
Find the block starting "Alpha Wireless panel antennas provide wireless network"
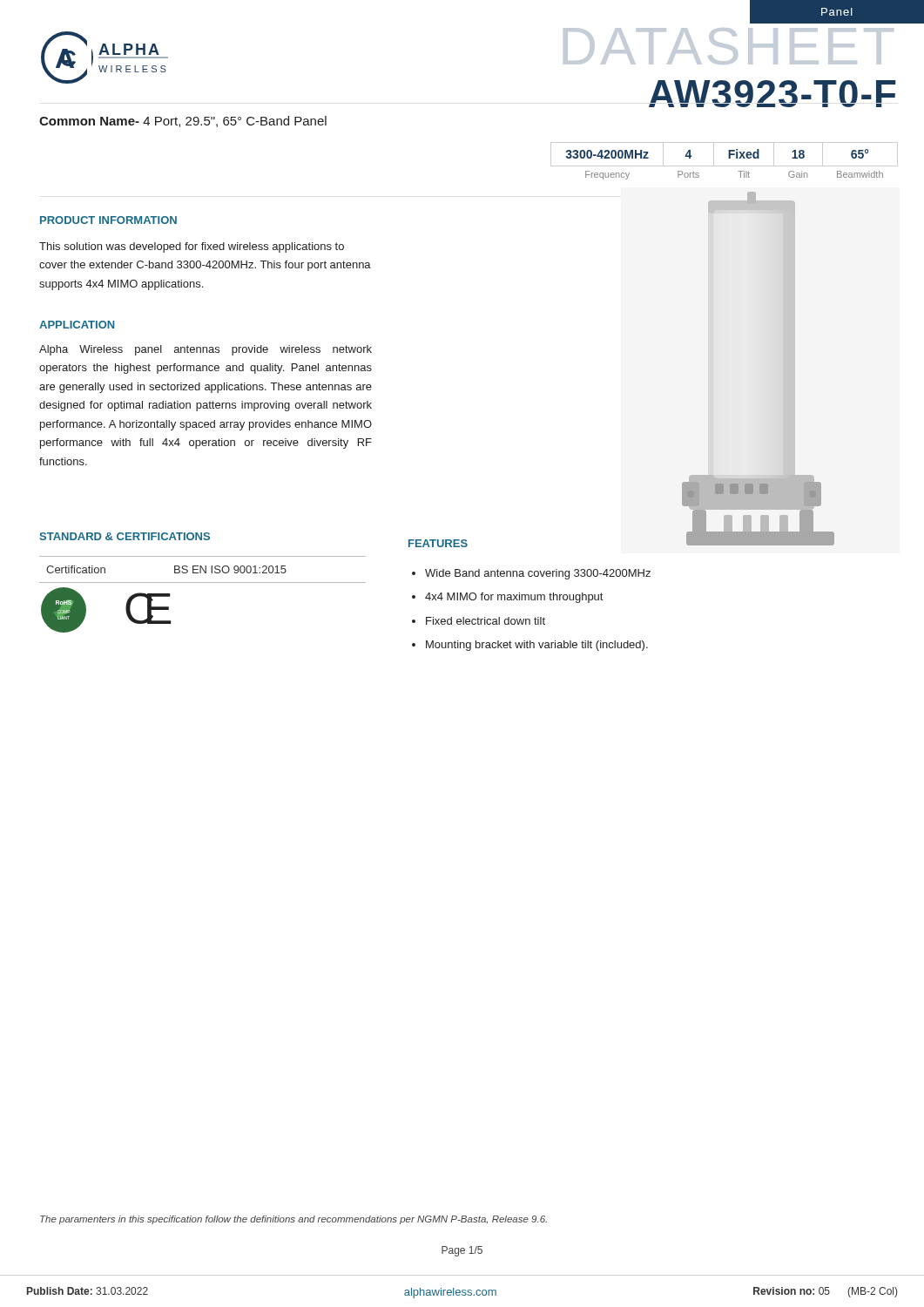206,405
